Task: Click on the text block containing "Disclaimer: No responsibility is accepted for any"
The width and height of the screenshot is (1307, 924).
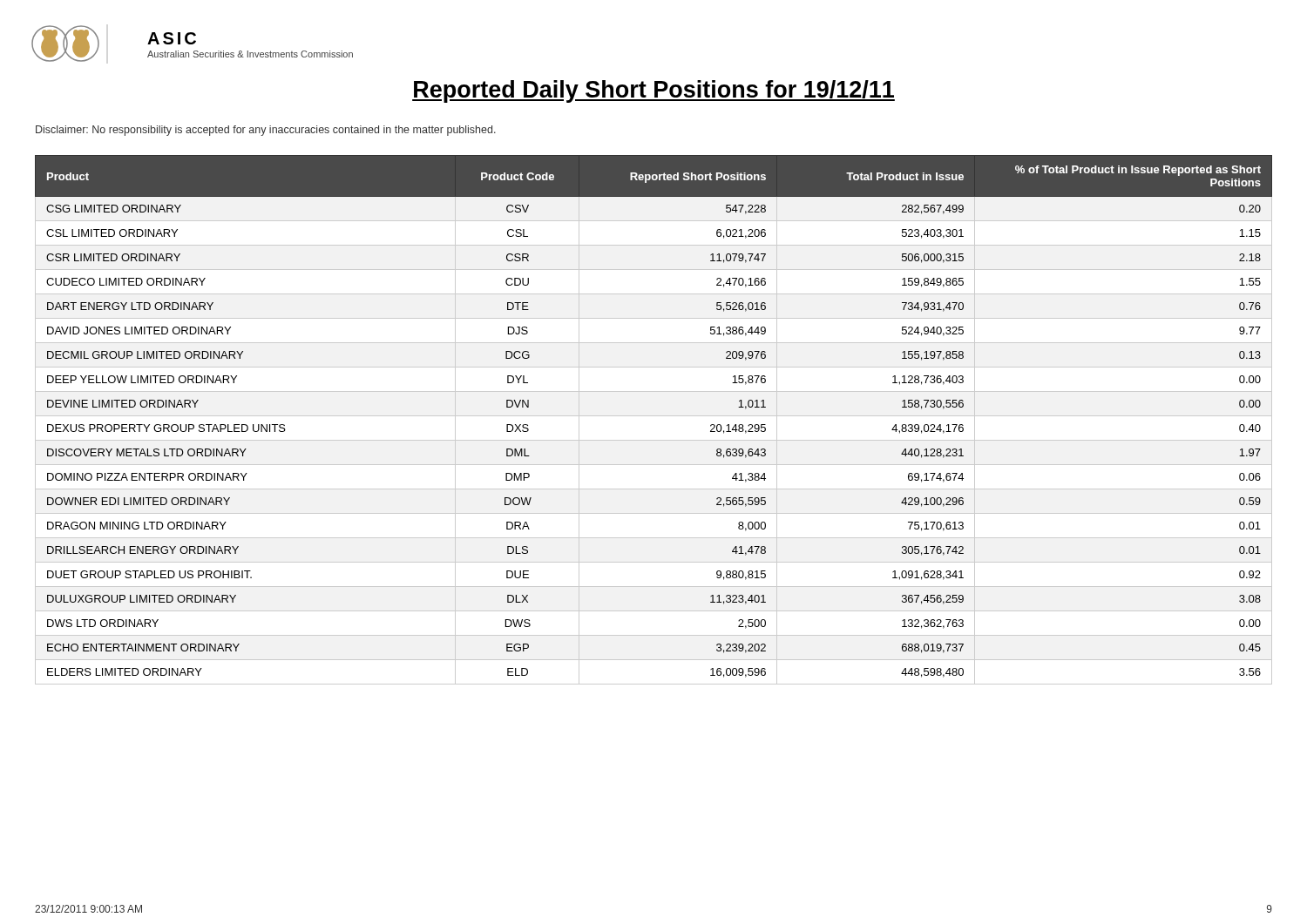Action: click(x=266, y=130)
